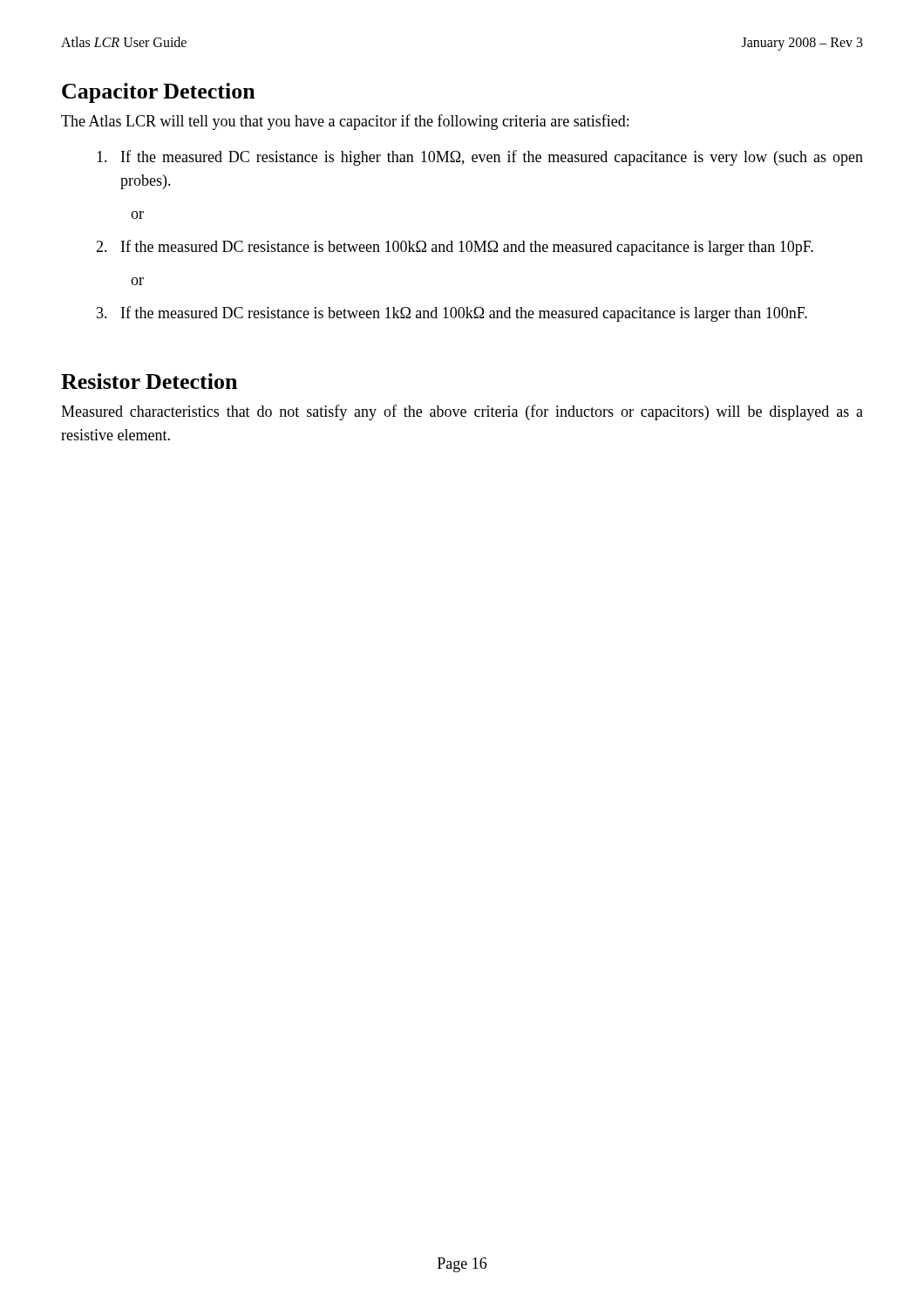Image resolution: width=924 pixels, height=1308 pixels.
Task: Point to the block beginning "If the measured"
Action: 479,169
